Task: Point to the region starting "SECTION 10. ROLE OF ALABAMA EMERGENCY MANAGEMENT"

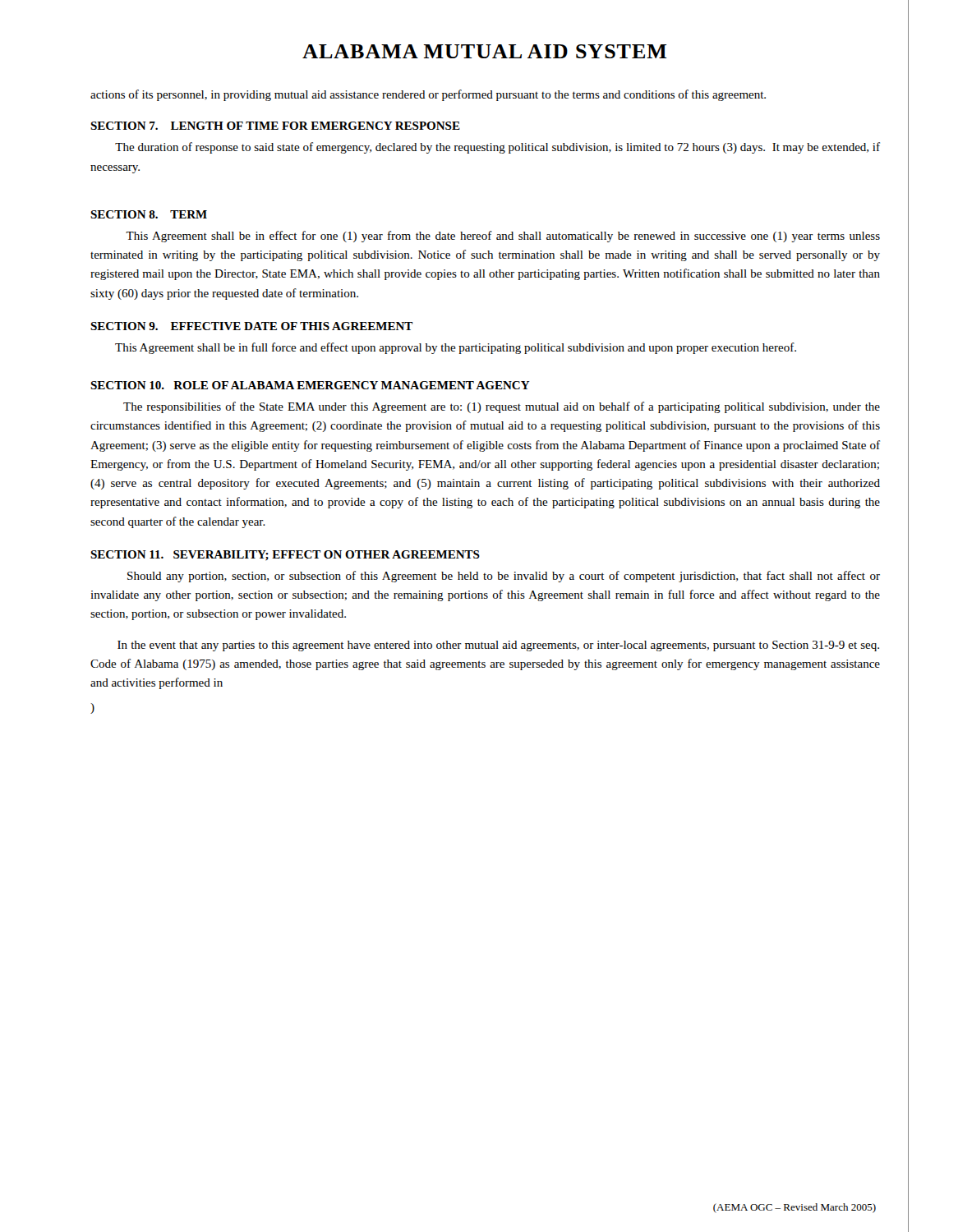Action: pyautogui.click(x=310, y=385)
